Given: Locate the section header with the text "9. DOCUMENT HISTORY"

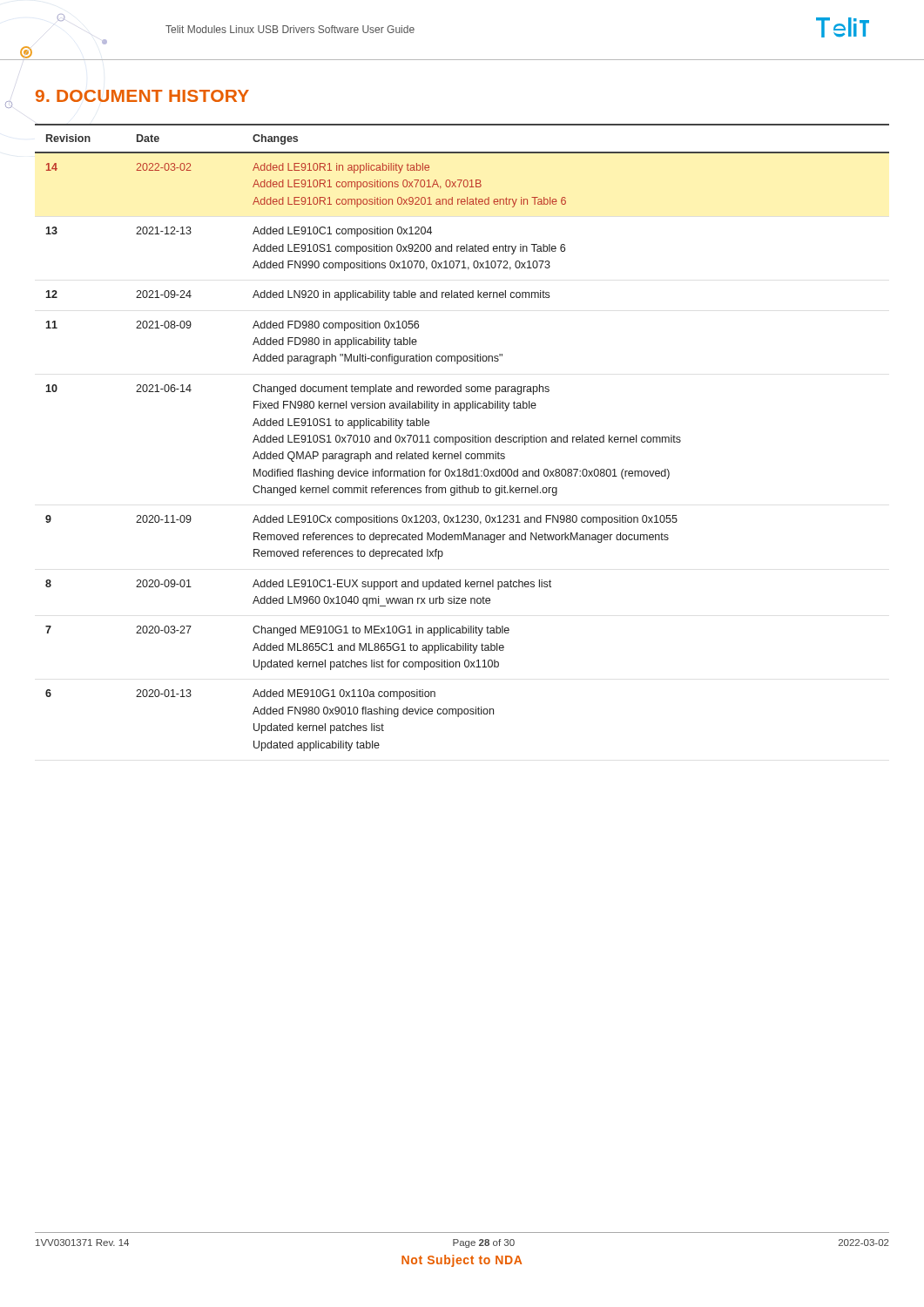Looking at the screenshot, I should (x=142, y=95).
